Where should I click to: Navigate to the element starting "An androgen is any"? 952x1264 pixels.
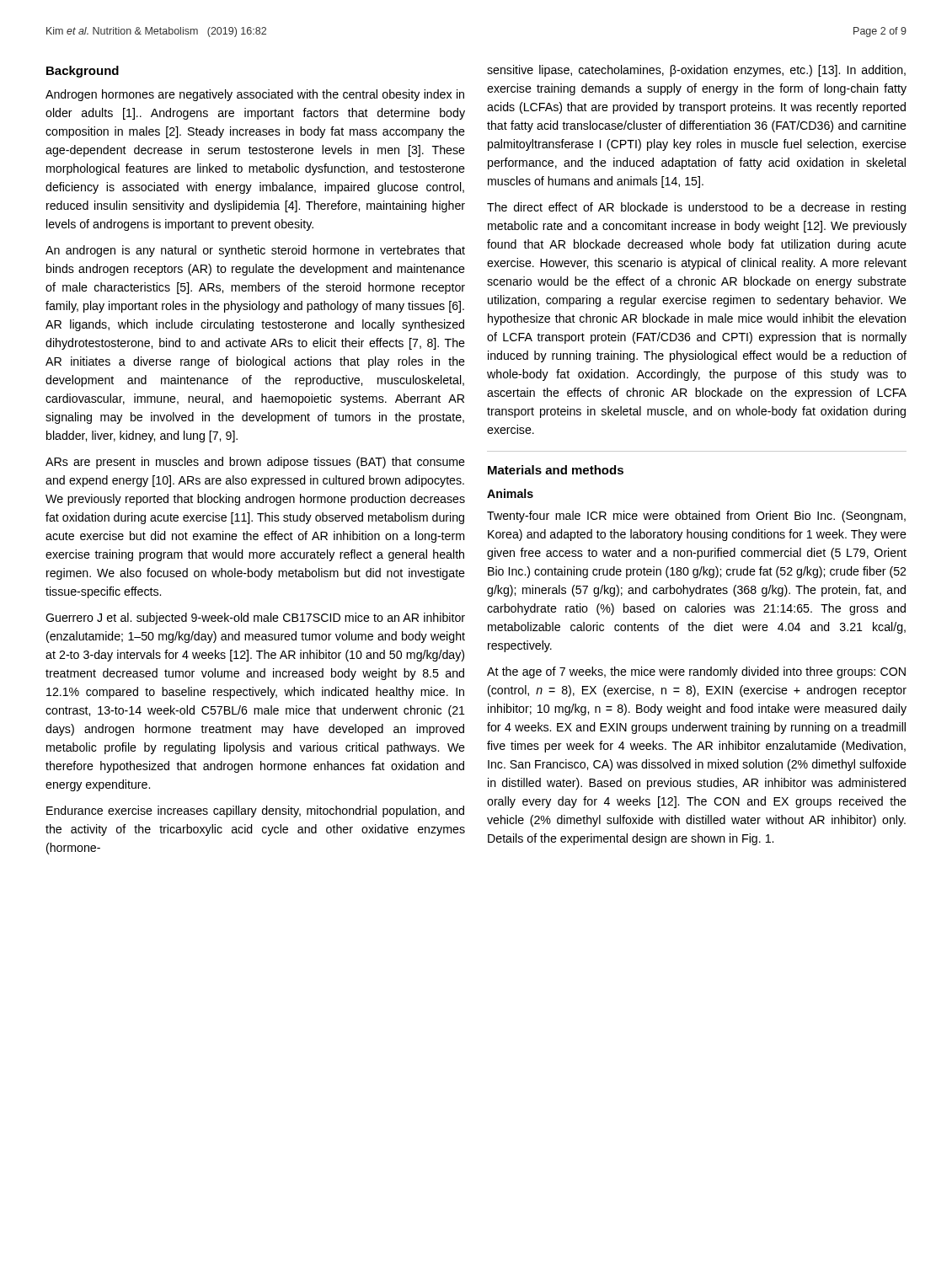click(x=255, y=343)
